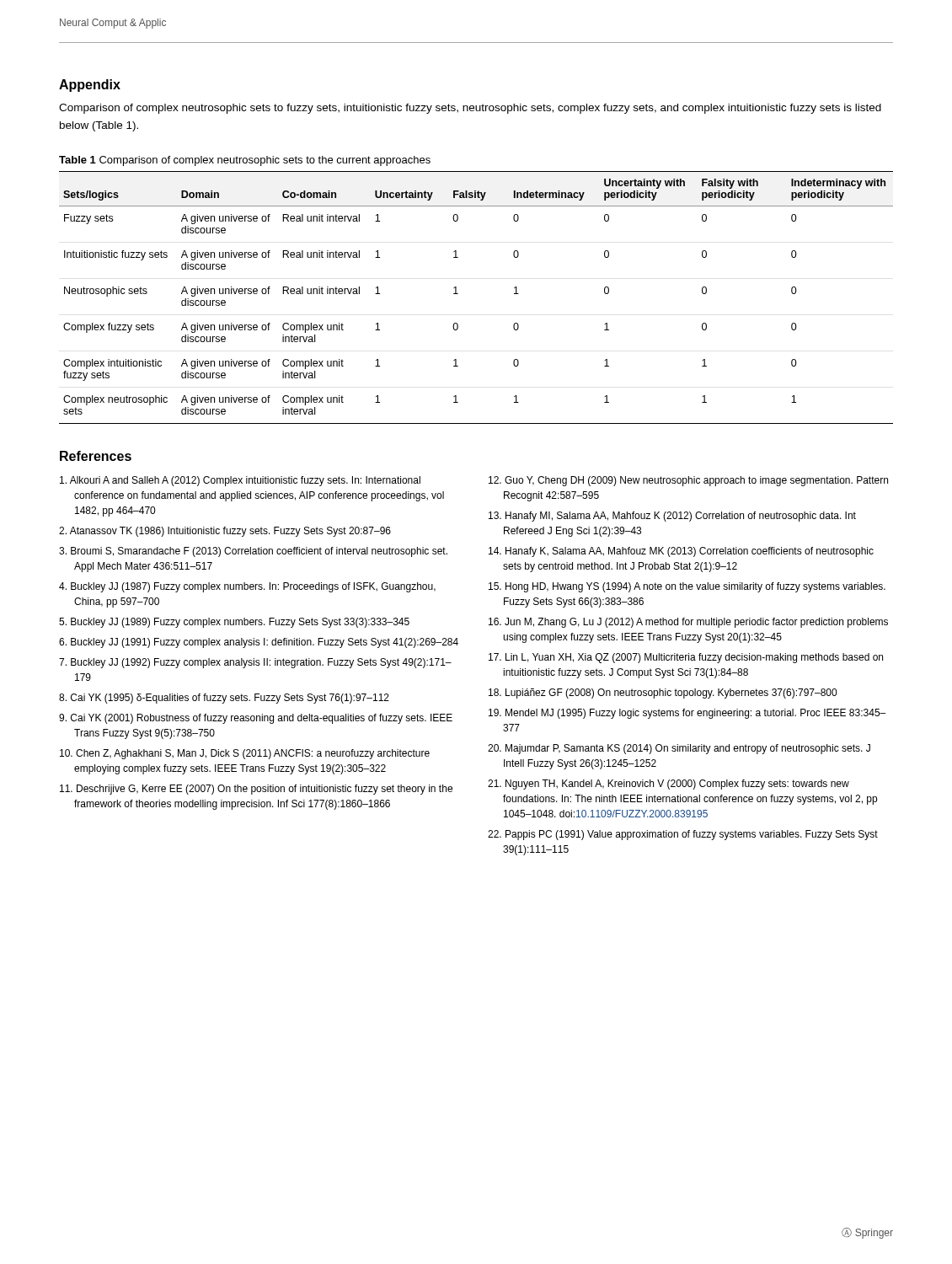
Task: Find the list item that says "21. Nguyen TH, Kandel A,"
Action: [683, 799]
